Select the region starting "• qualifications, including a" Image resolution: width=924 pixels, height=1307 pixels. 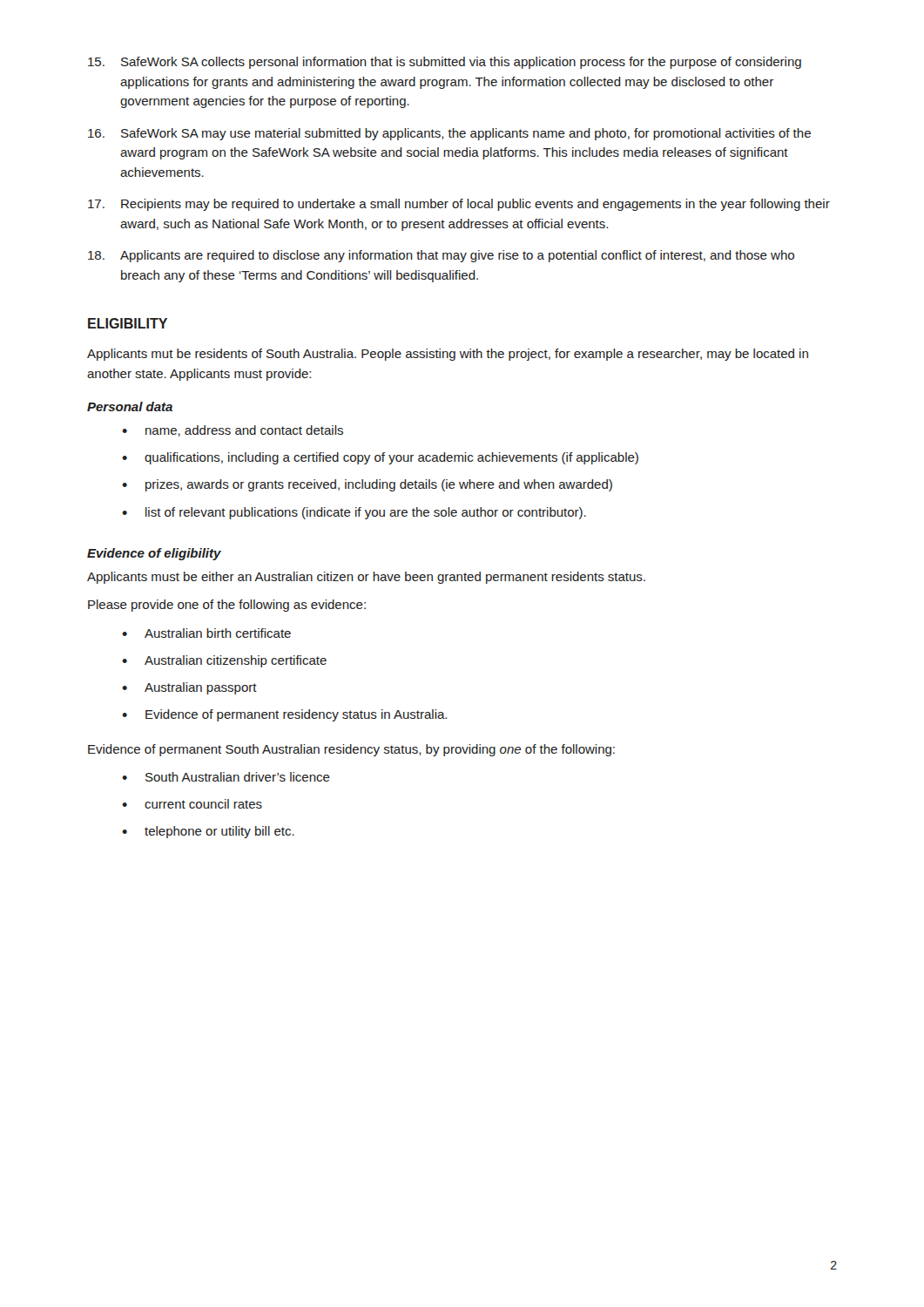[381, 459]
